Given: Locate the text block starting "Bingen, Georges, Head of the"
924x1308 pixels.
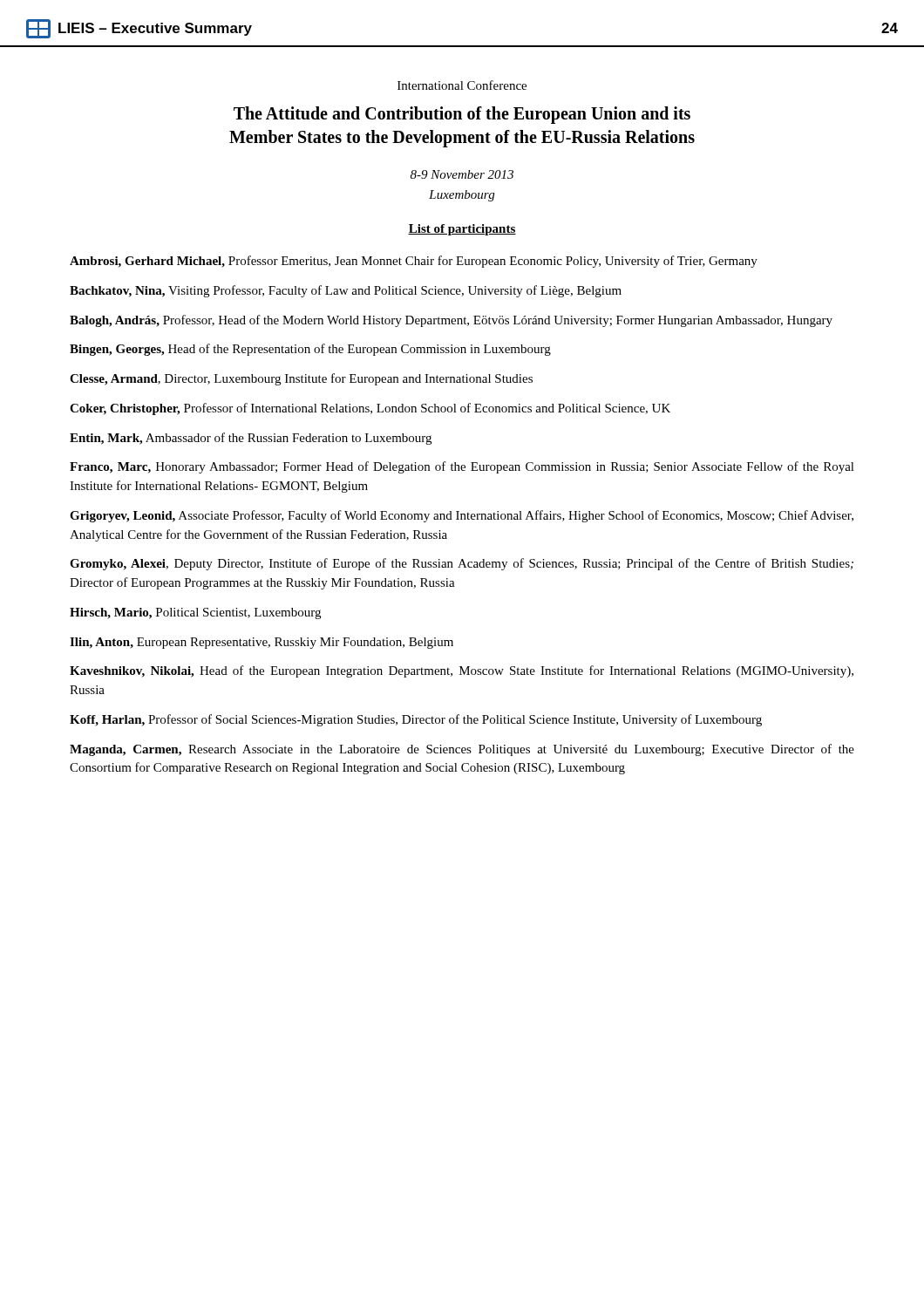Looking at the screenshot, I should pos(310,349).
